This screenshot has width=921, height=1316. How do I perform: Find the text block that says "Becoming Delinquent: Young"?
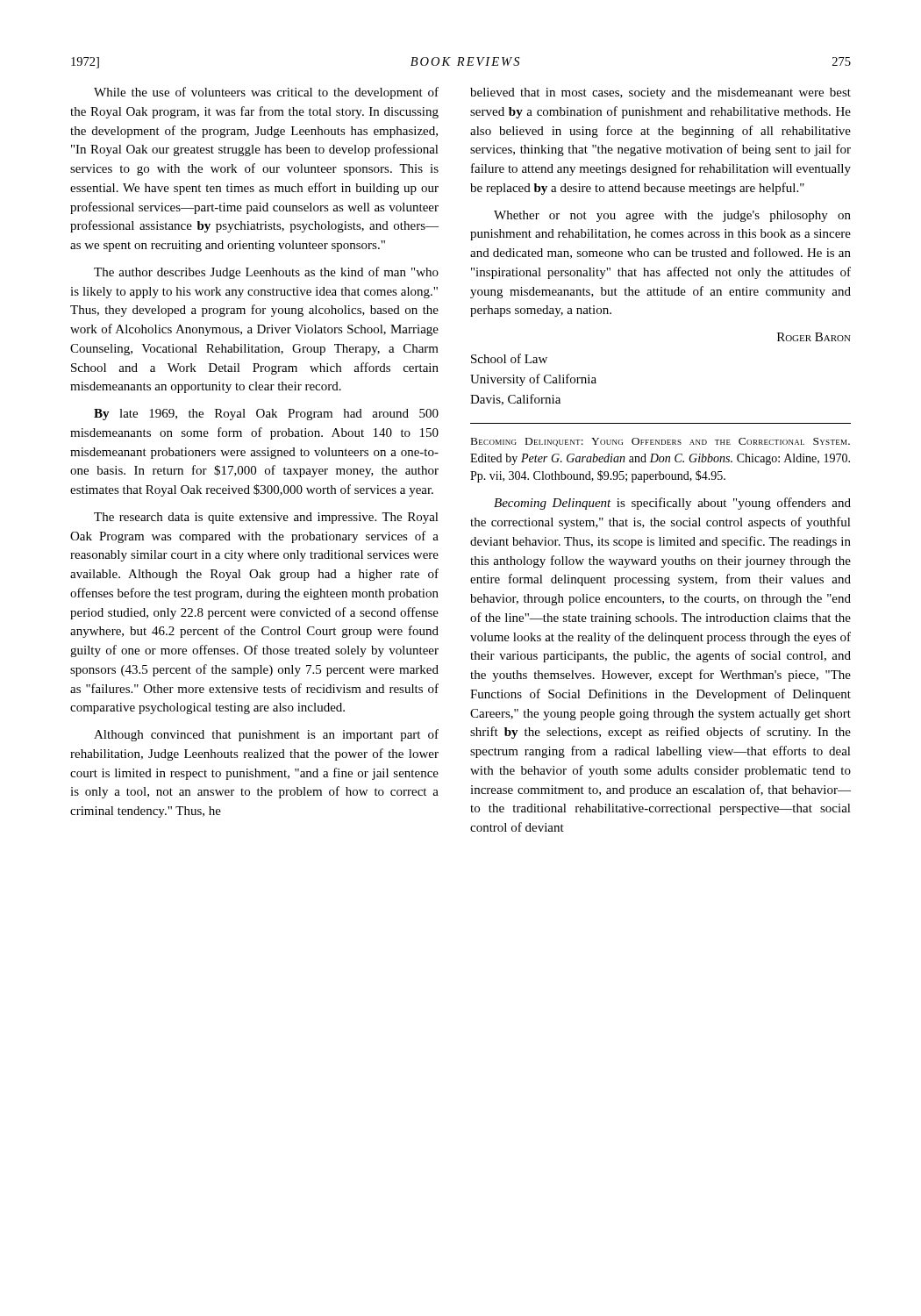(660, 459)
